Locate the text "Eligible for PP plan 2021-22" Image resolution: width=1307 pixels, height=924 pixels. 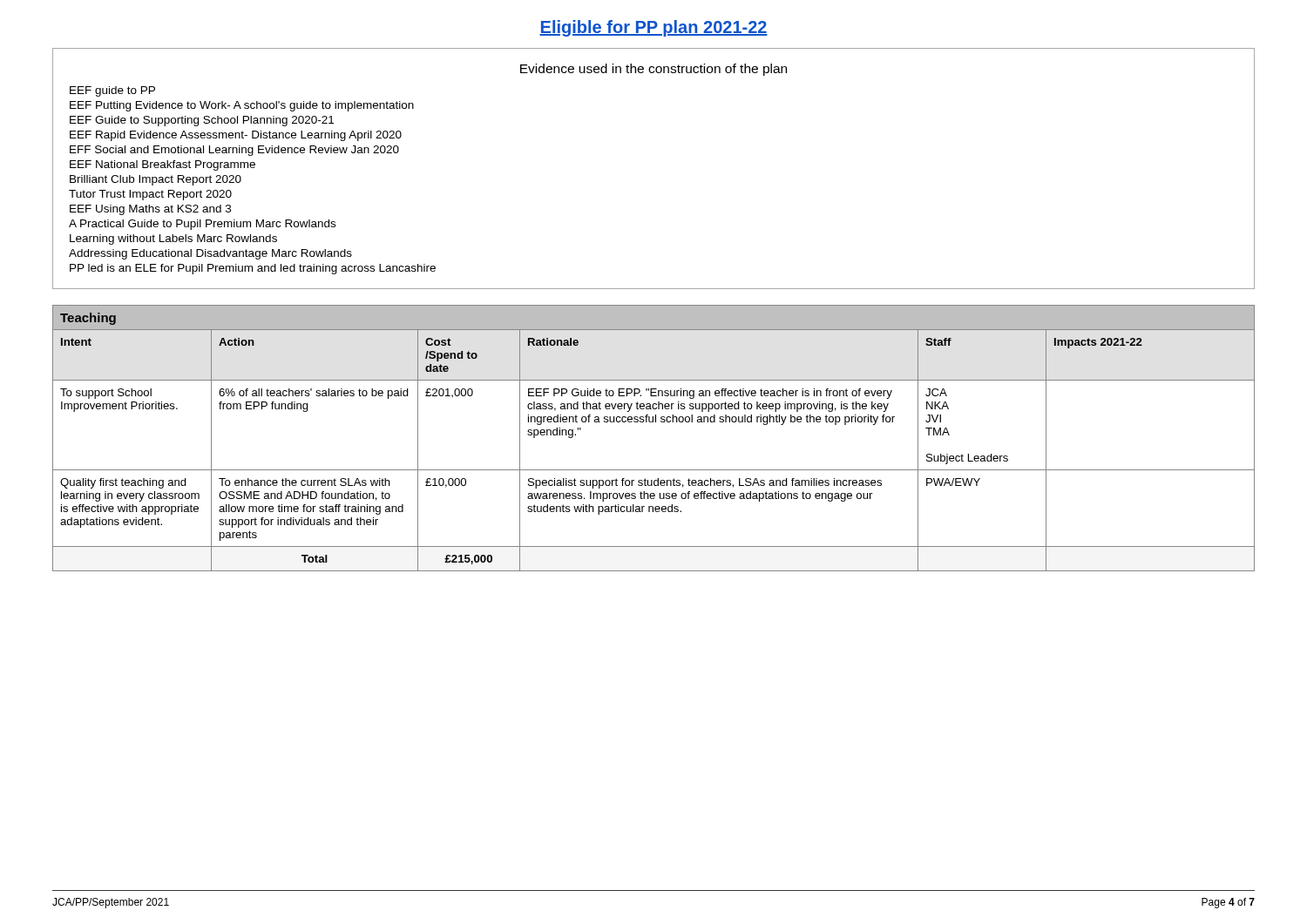654,27
